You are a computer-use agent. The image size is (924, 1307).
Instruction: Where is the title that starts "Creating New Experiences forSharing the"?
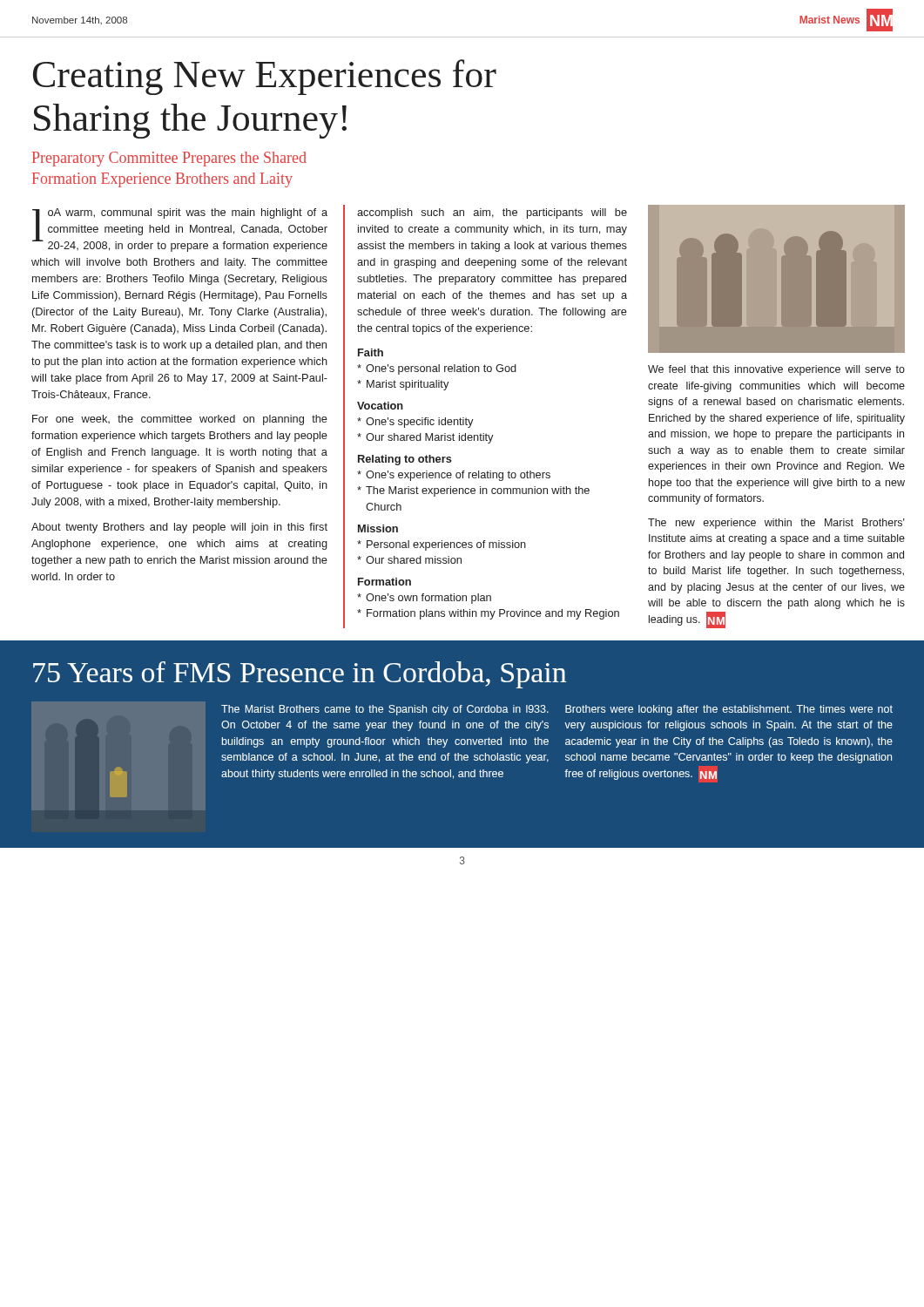462,97
